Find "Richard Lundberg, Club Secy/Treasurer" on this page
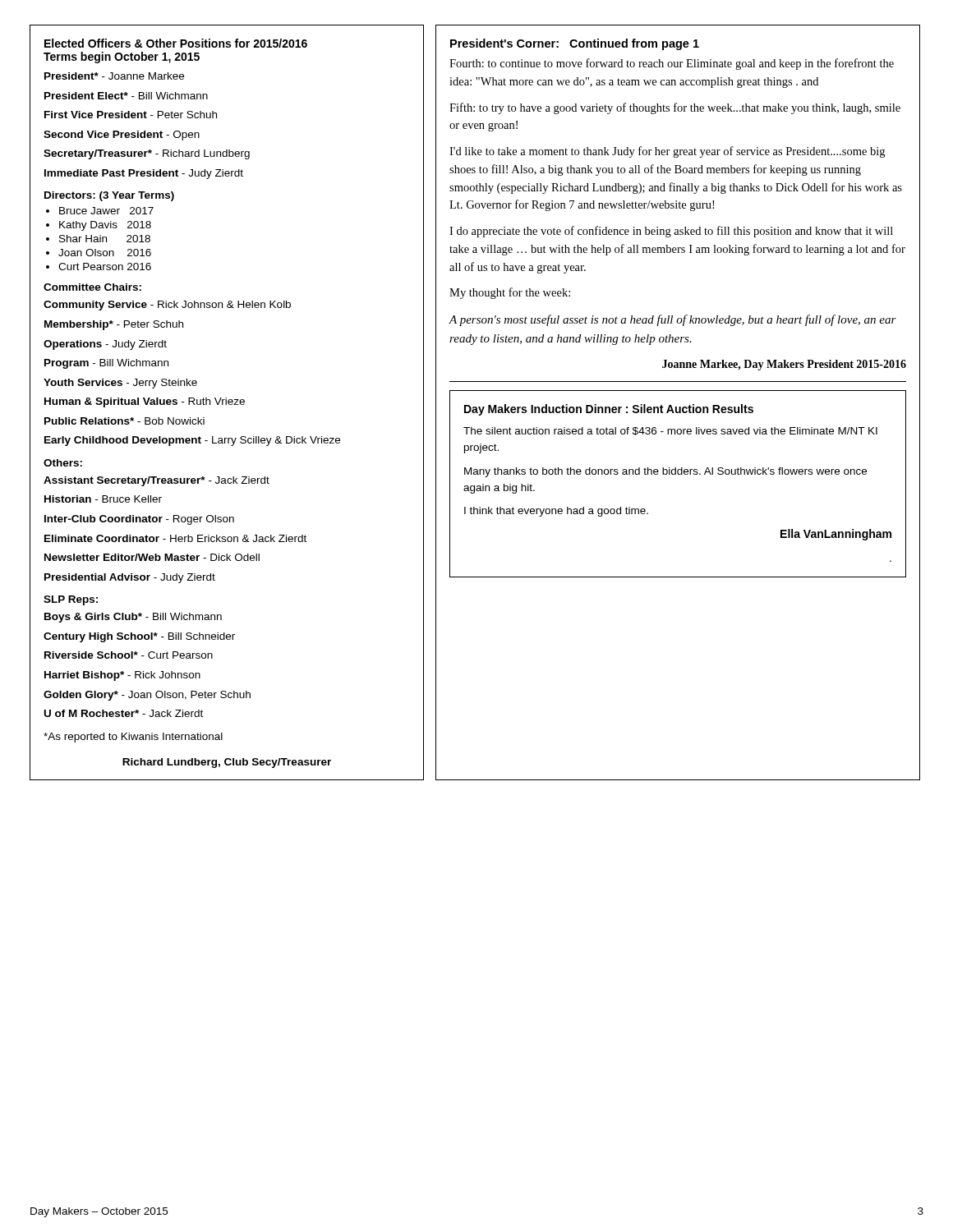This screenshot has height=1232, width=953. coord(227,762)
